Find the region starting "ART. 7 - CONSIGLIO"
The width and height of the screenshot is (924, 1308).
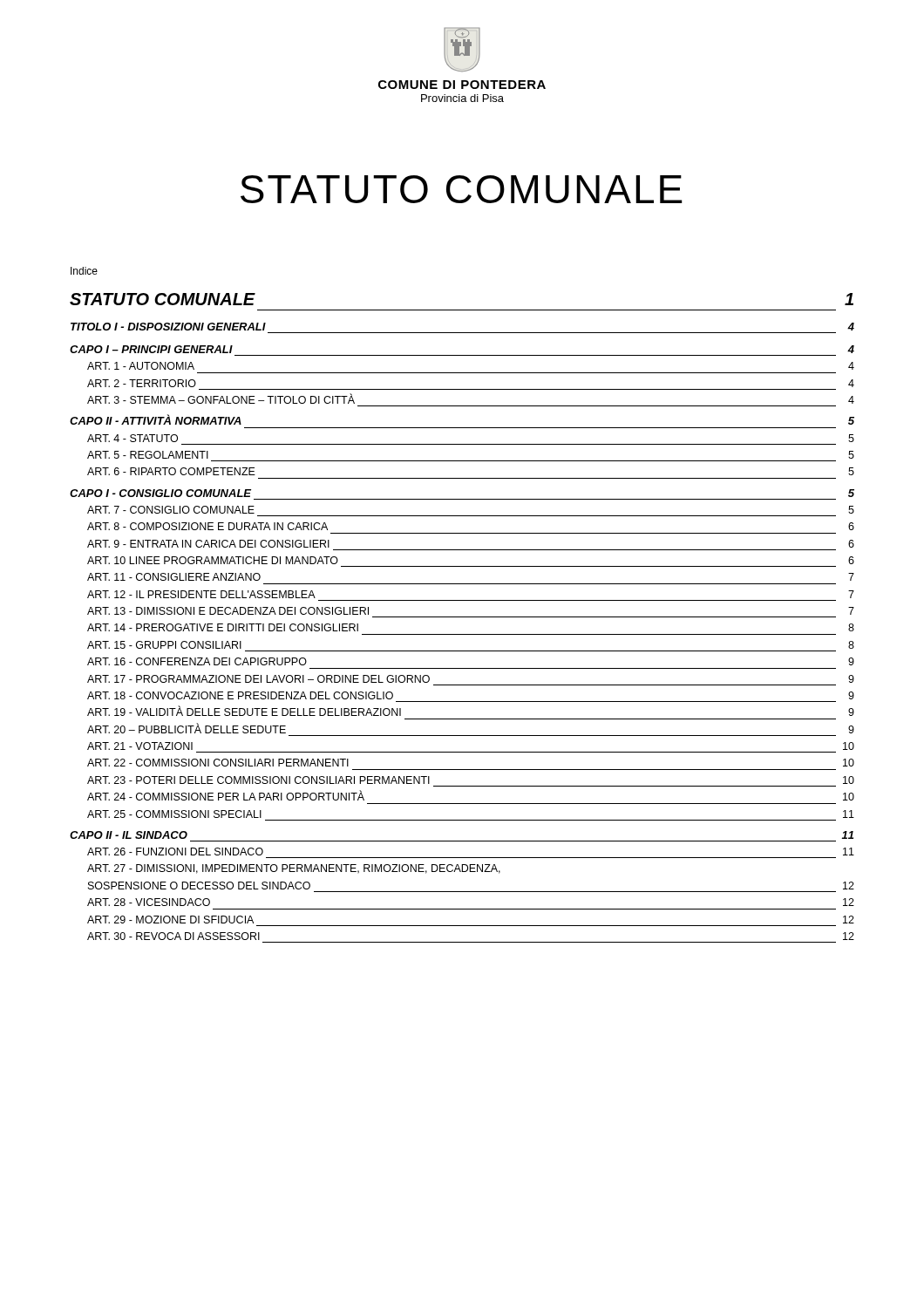tap(462, 511)
